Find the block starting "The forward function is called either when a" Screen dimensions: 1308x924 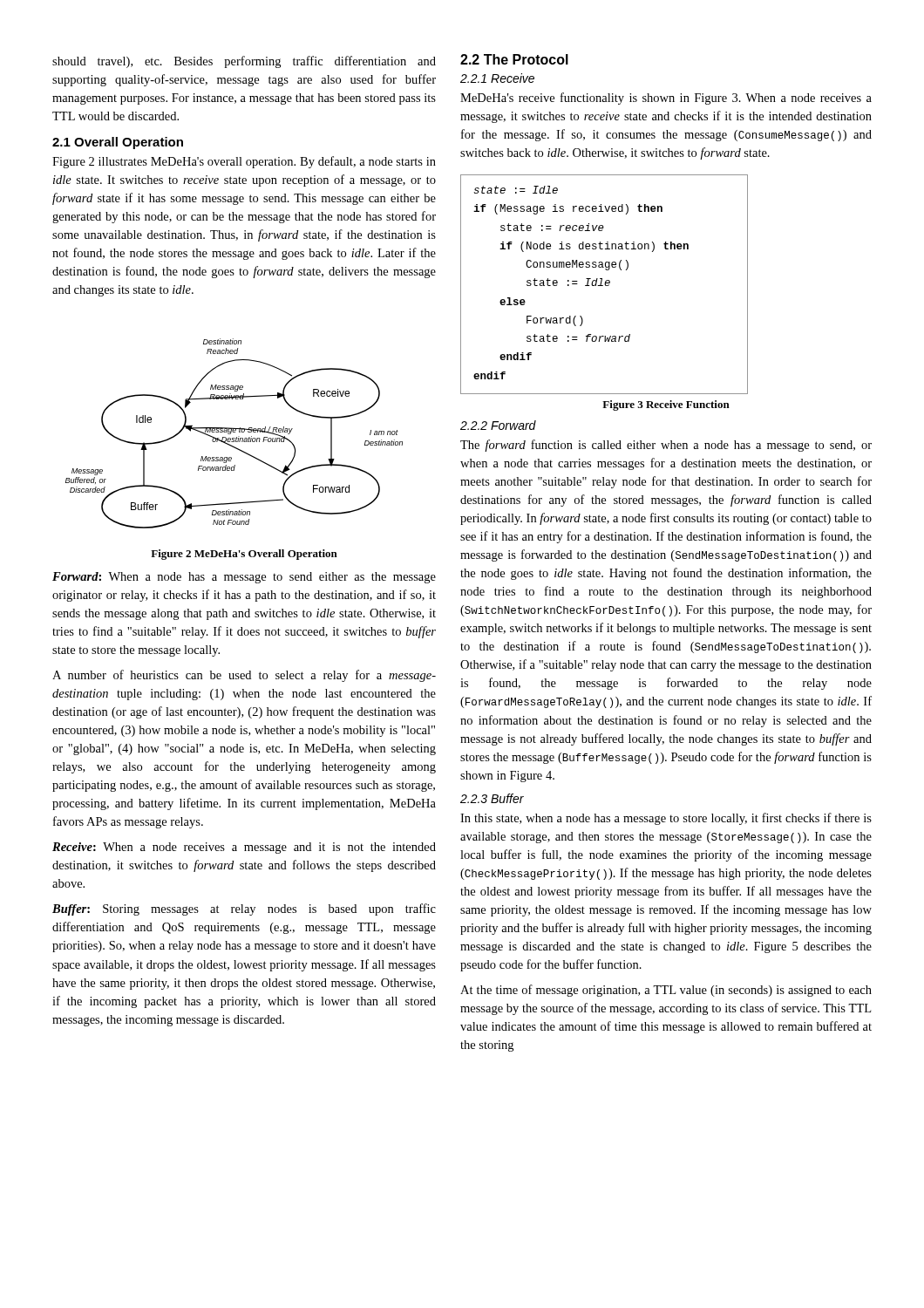666,610
